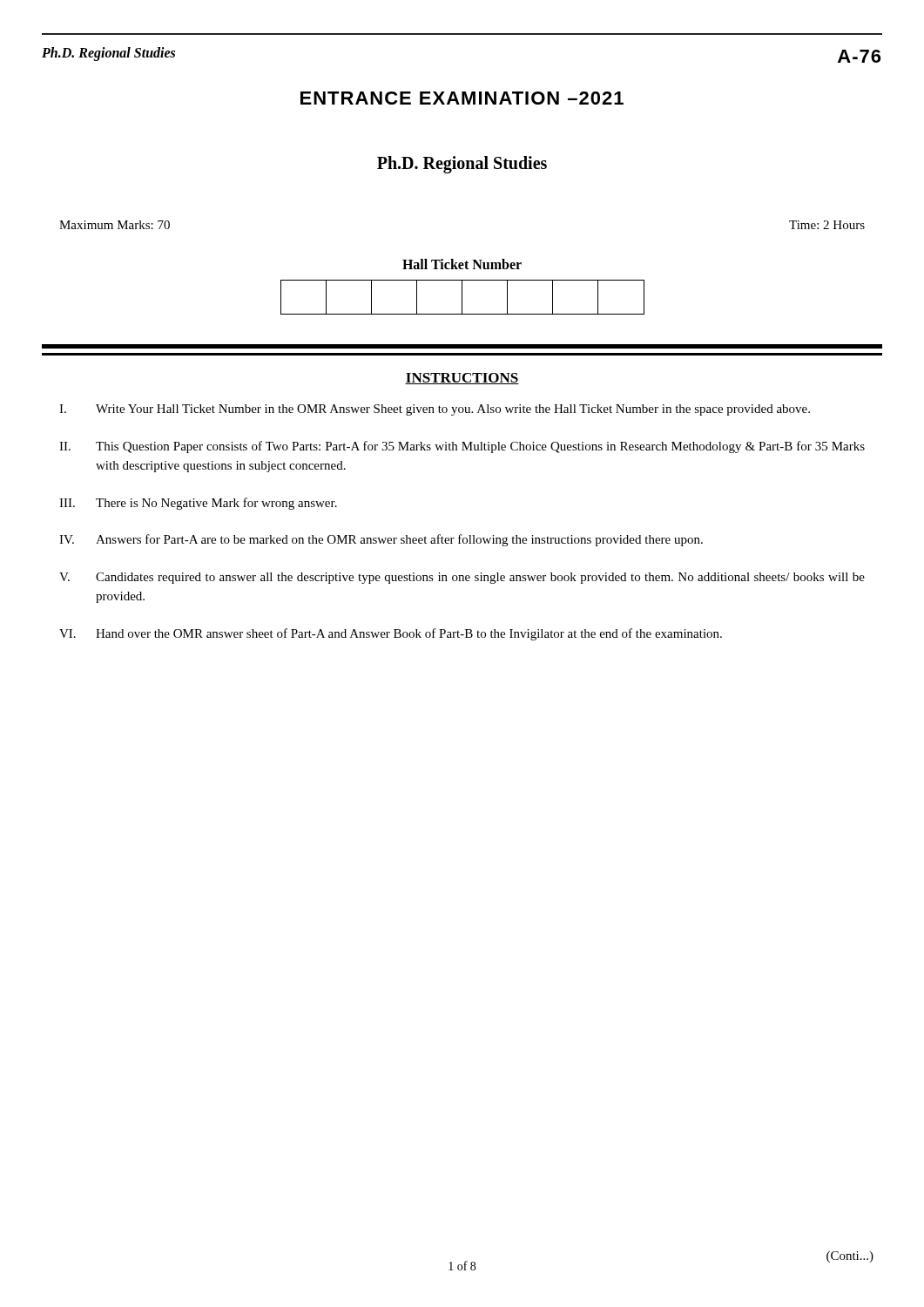Viewport: 924px width, 1307px height.
Task: Where is the passage that starts "V. Candidates required to answer"?
Action: click(x=462, y=586)
